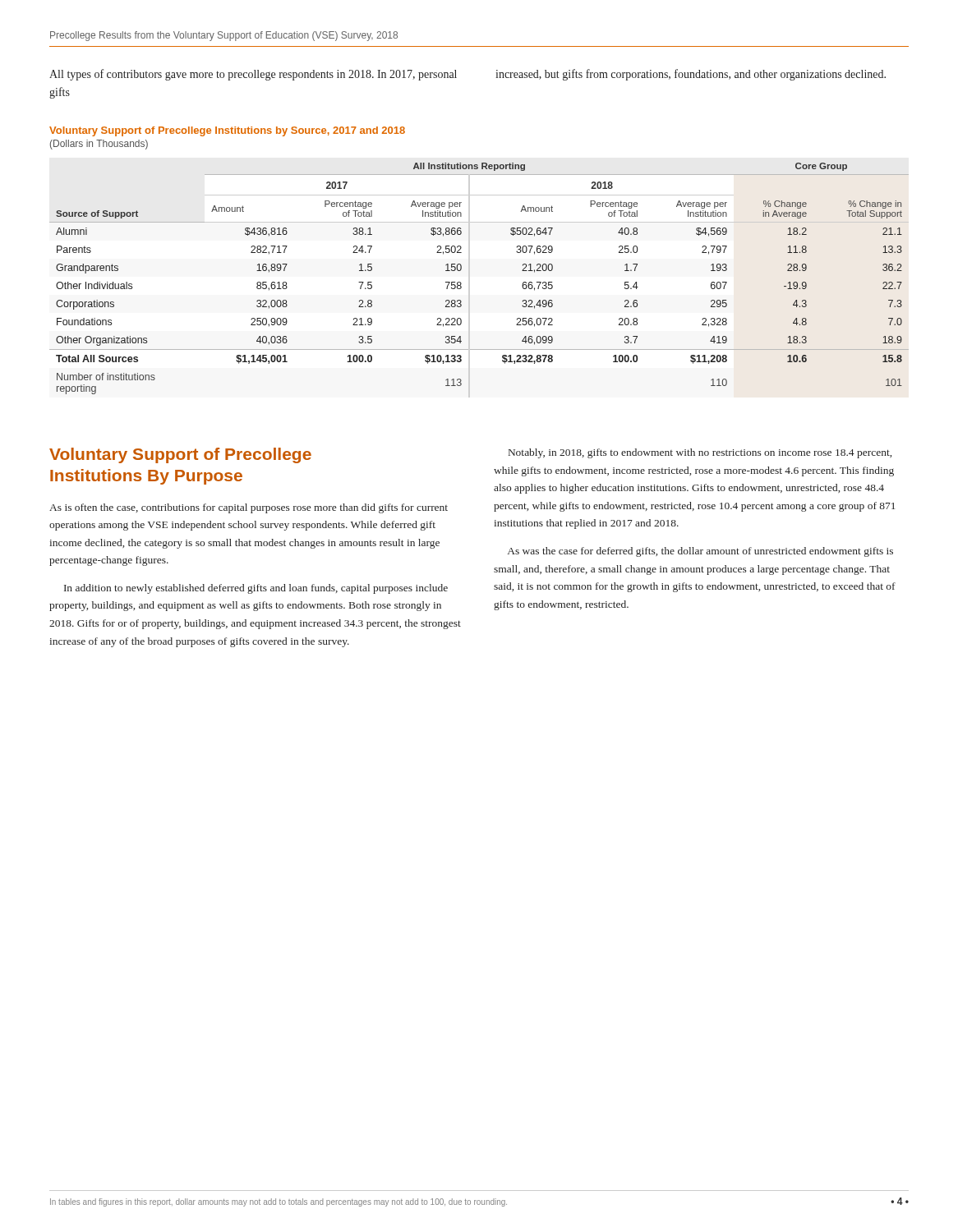The image size is (958, 1232).
Task: Point to the region starting "As is often the case, contributions"
Action: (x=249, y=533)
